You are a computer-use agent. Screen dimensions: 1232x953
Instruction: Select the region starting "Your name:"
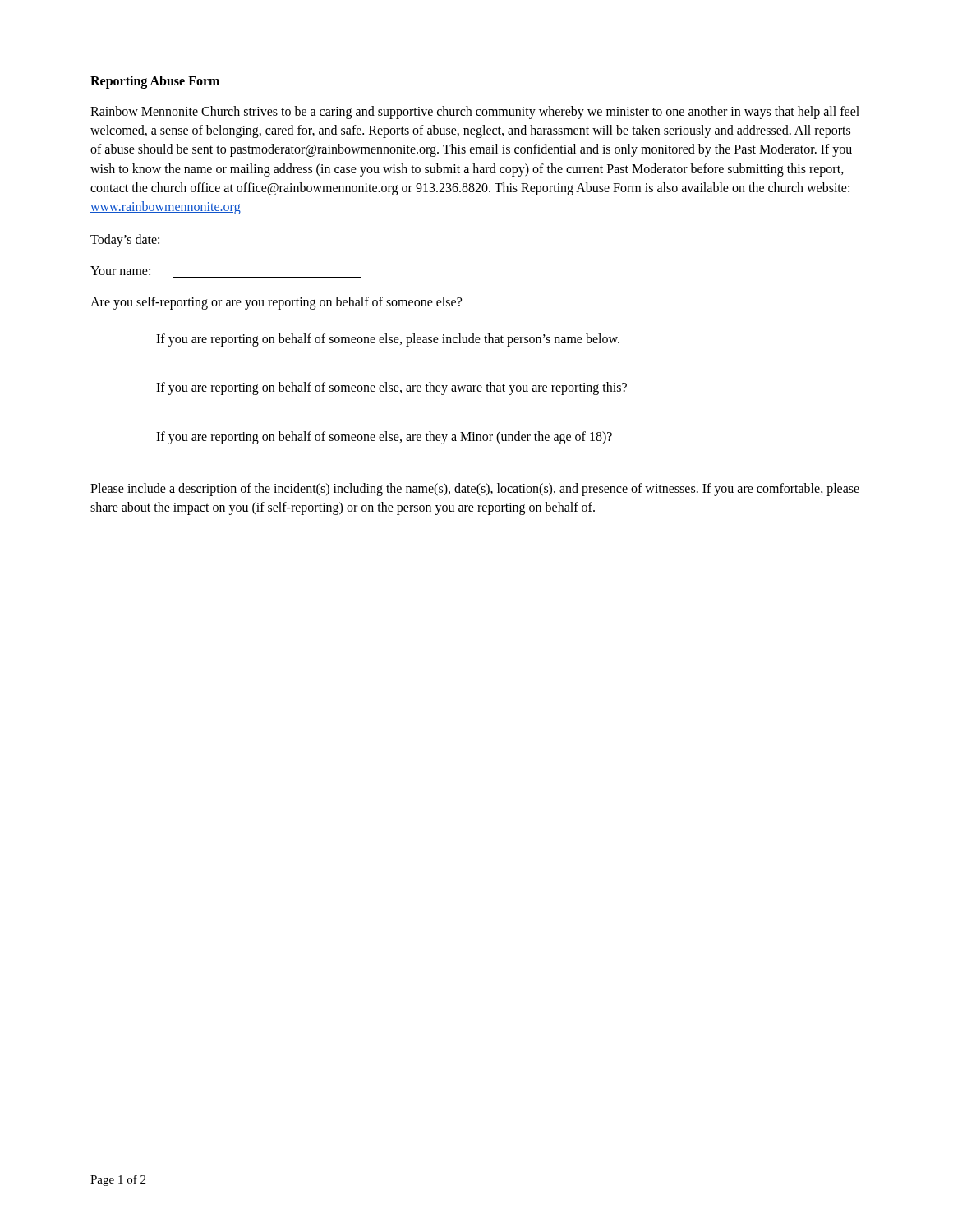pos(226,271)
